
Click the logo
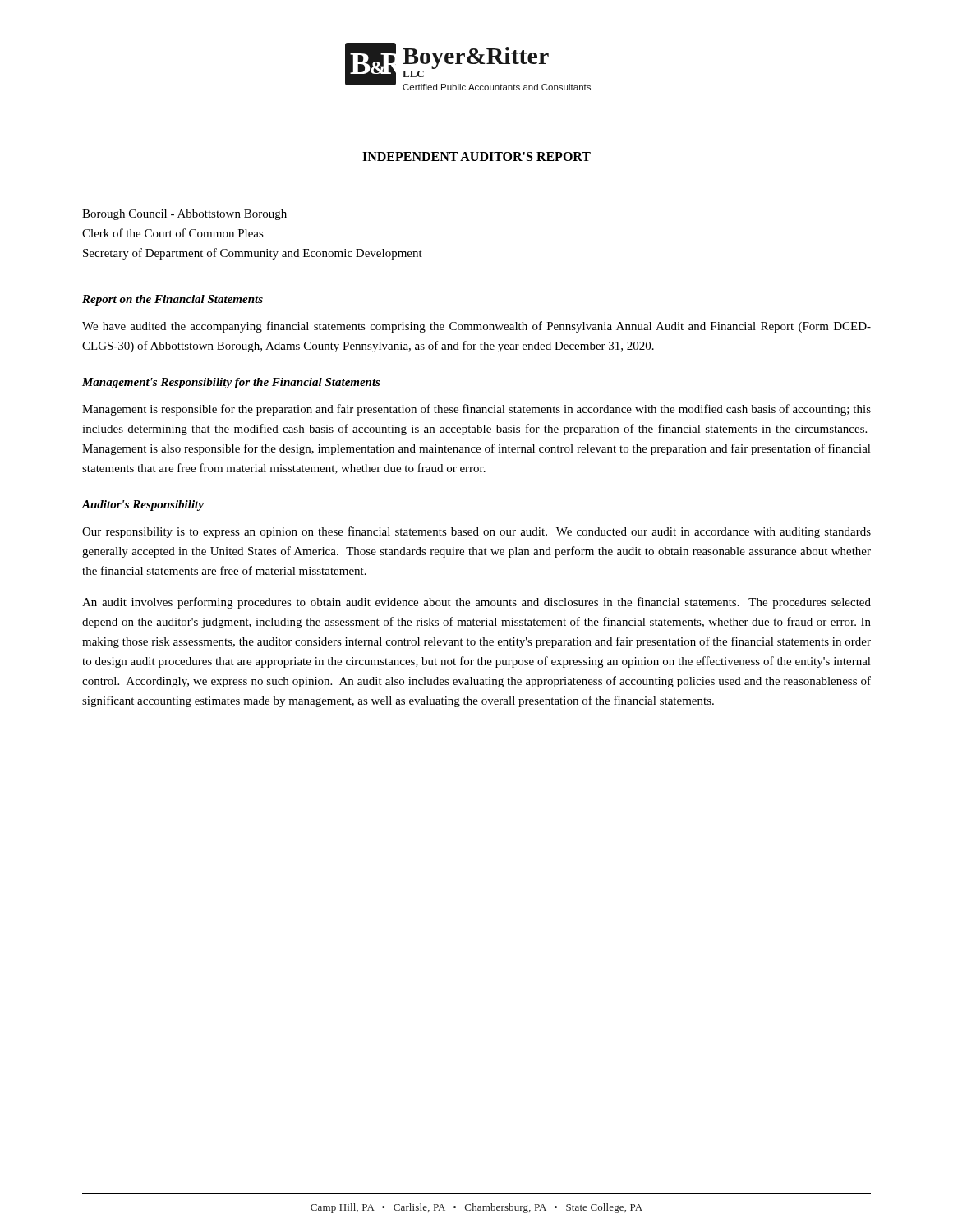coord(476,55)
